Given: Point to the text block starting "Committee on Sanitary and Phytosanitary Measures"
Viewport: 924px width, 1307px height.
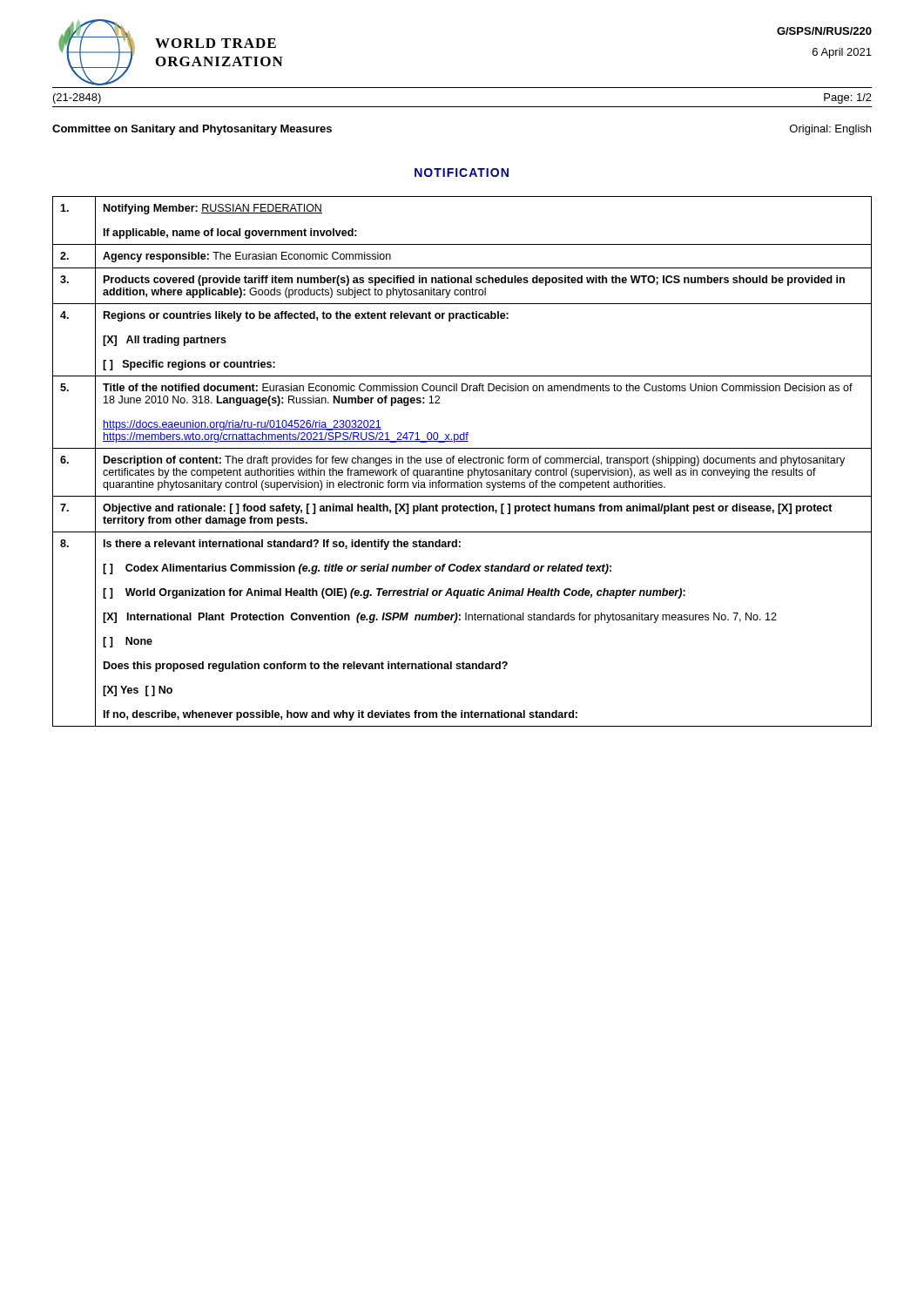Looking at the screenshot, I should pos(192,128).
